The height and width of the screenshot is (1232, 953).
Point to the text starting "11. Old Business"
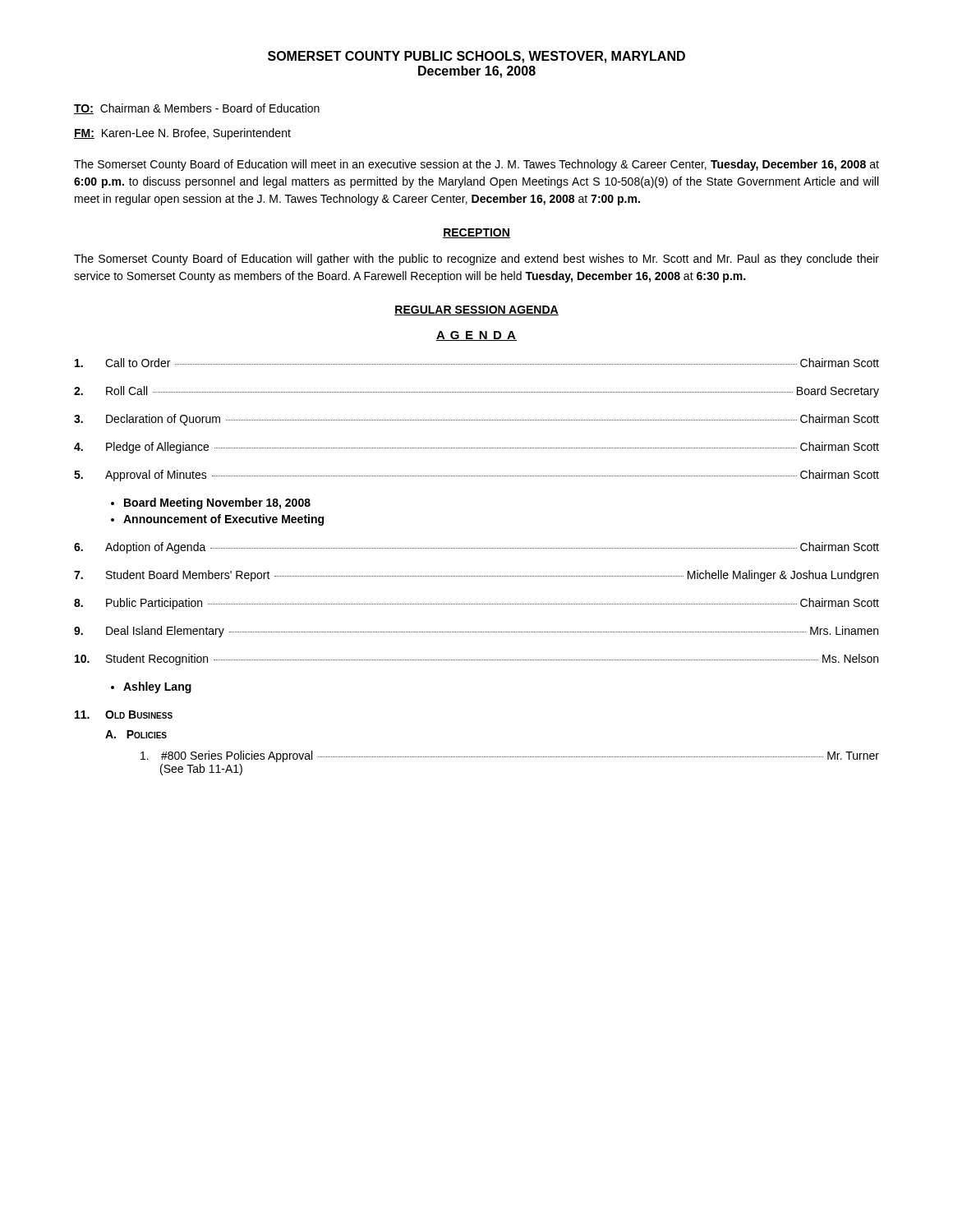point(123,715)
